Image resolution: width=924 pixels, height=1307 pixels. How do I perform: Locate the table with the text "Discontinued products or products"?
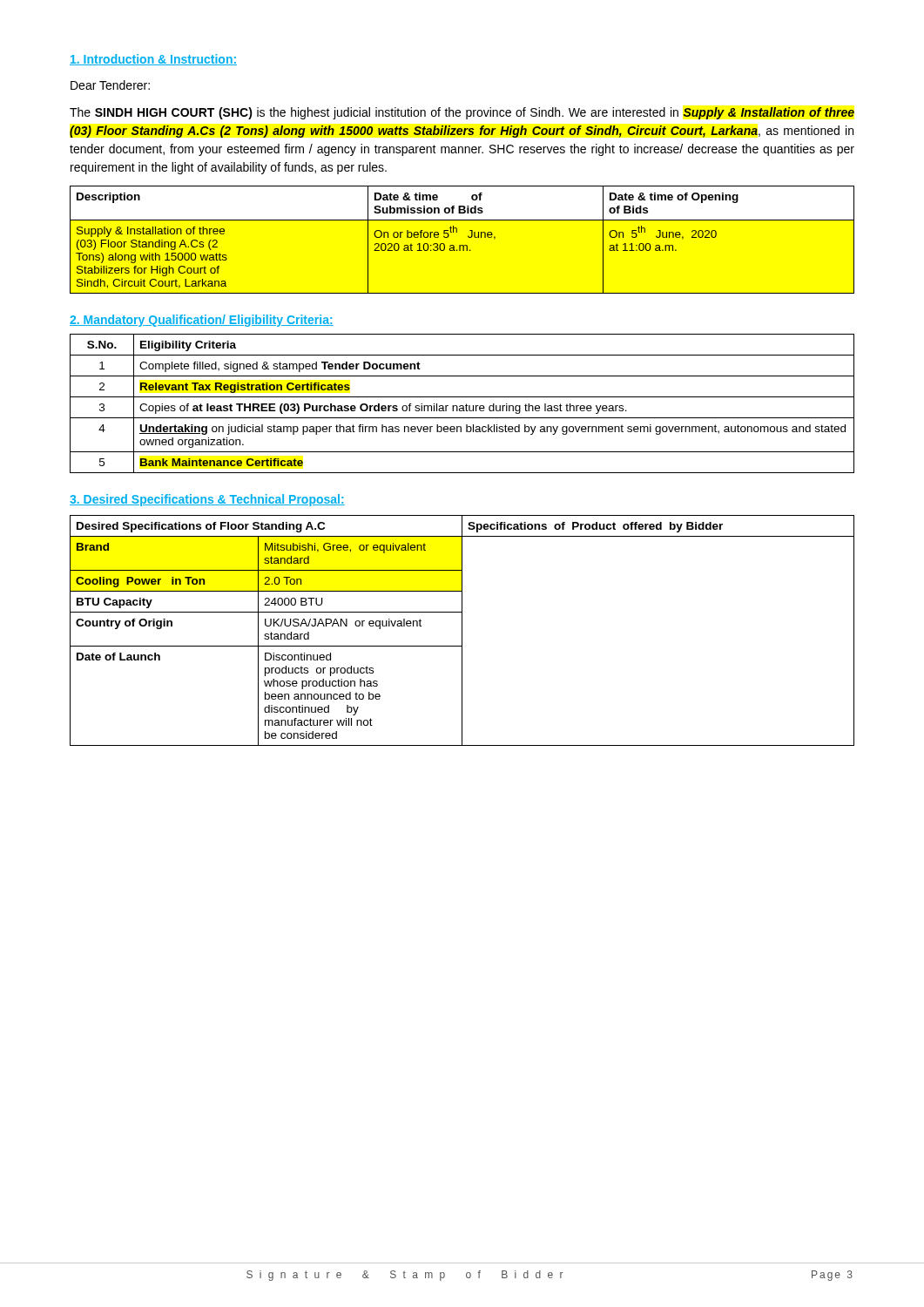click(x=462, y=630)
